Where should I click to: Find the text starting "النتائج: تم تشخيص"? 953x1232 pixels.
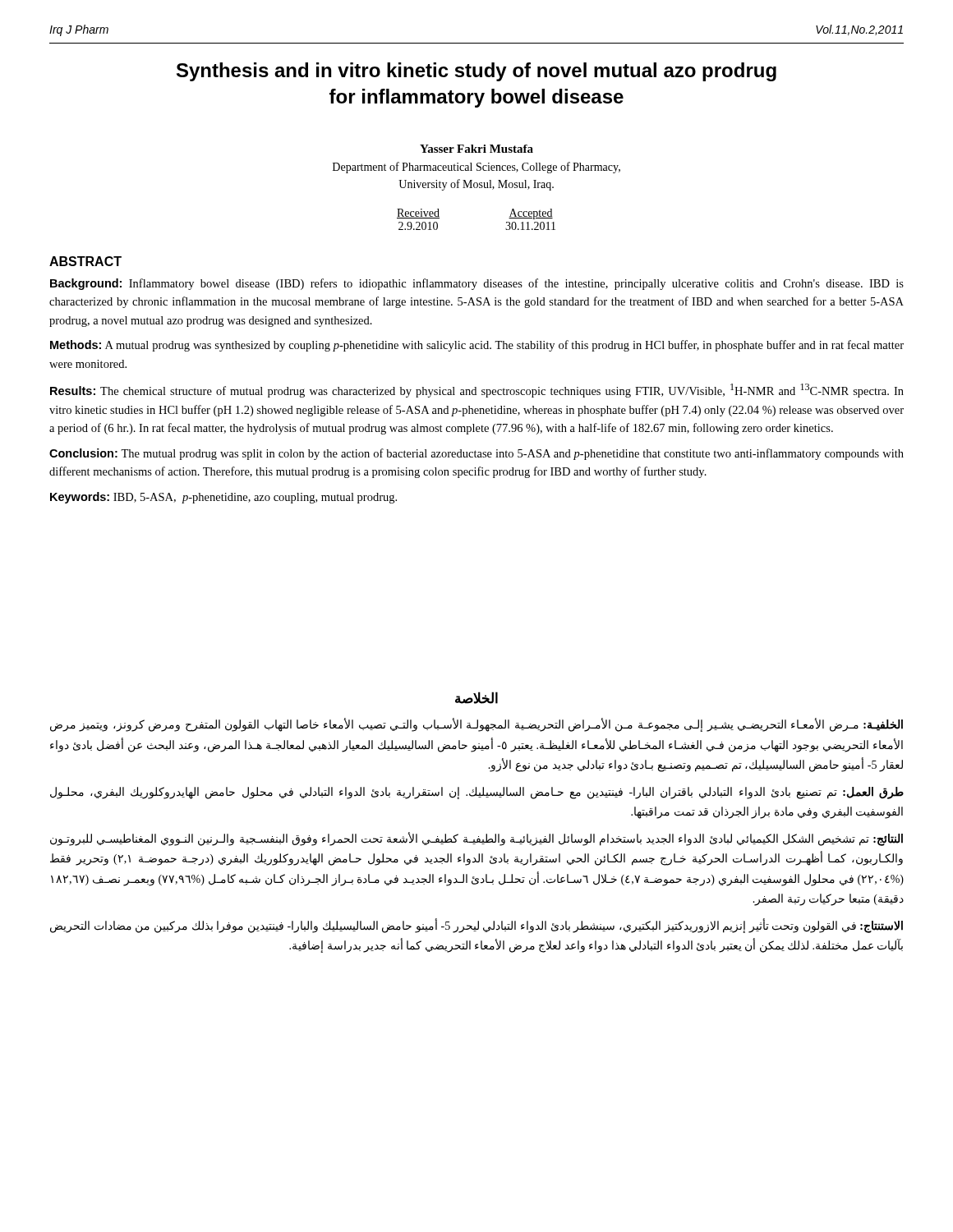click(x=476, y=869)
